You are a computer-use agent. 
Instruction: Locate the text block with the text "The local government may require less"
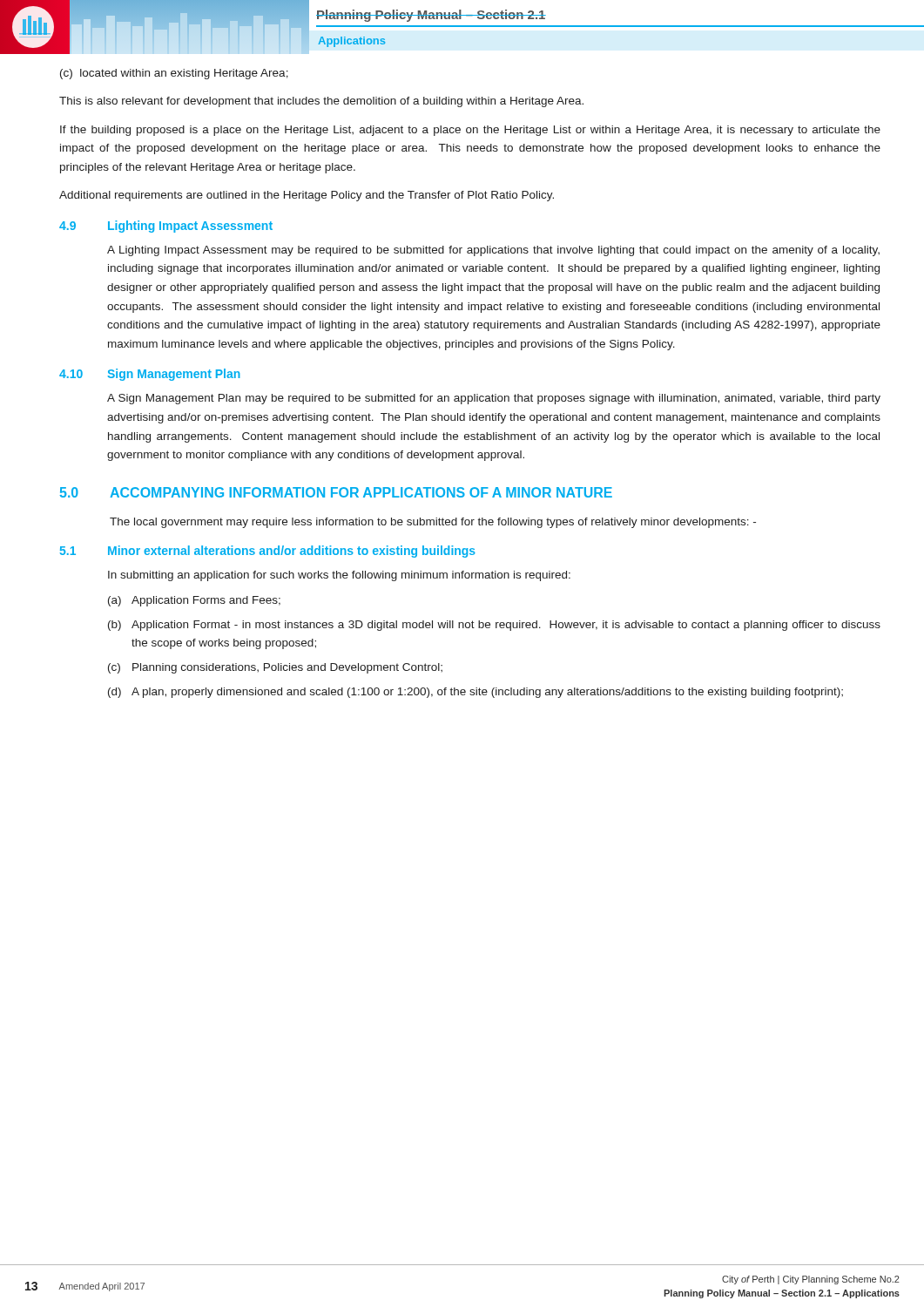point(433,522)
